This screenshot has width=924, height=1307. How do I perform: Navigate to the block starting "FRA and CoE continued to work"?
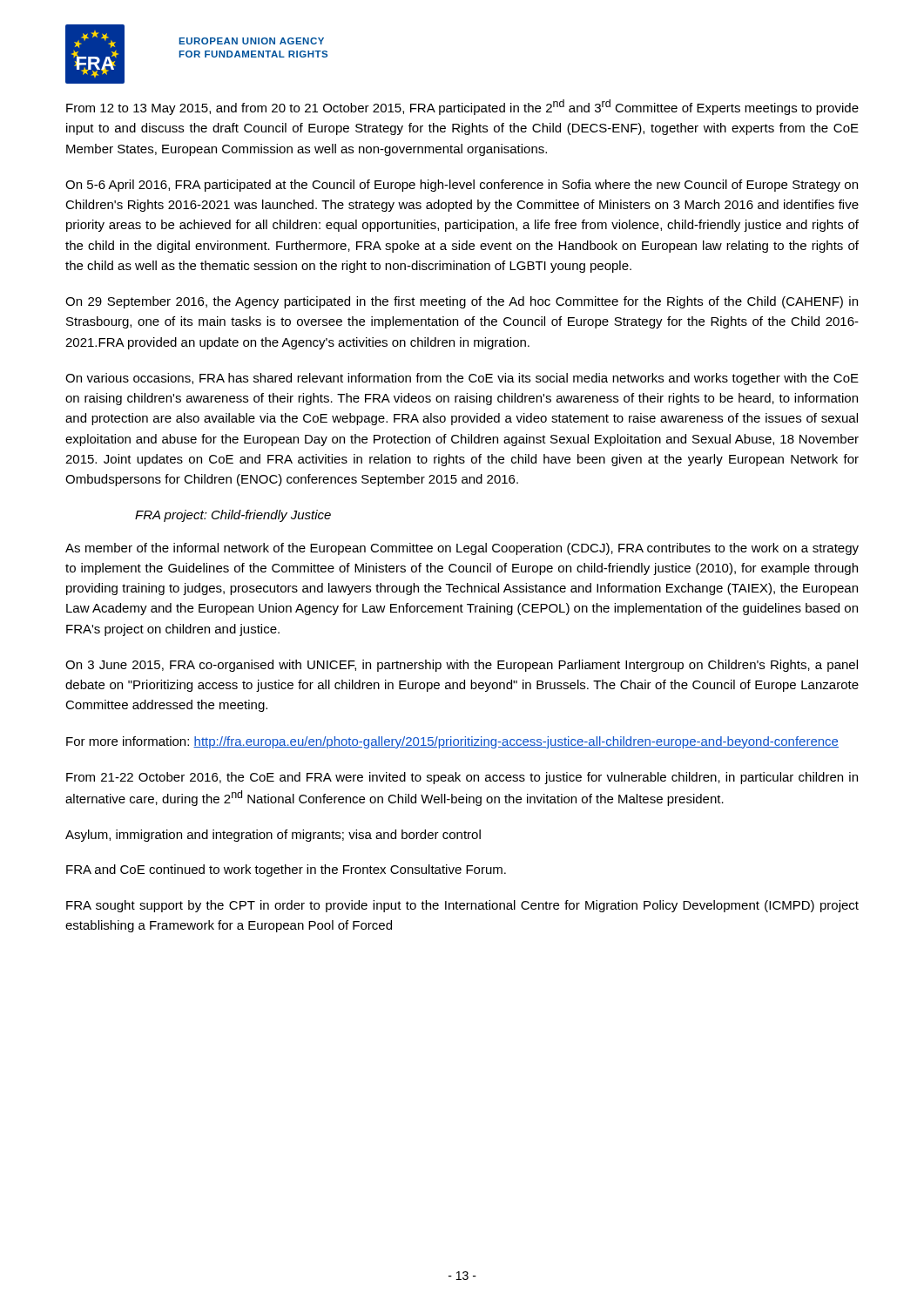(462, 869)
